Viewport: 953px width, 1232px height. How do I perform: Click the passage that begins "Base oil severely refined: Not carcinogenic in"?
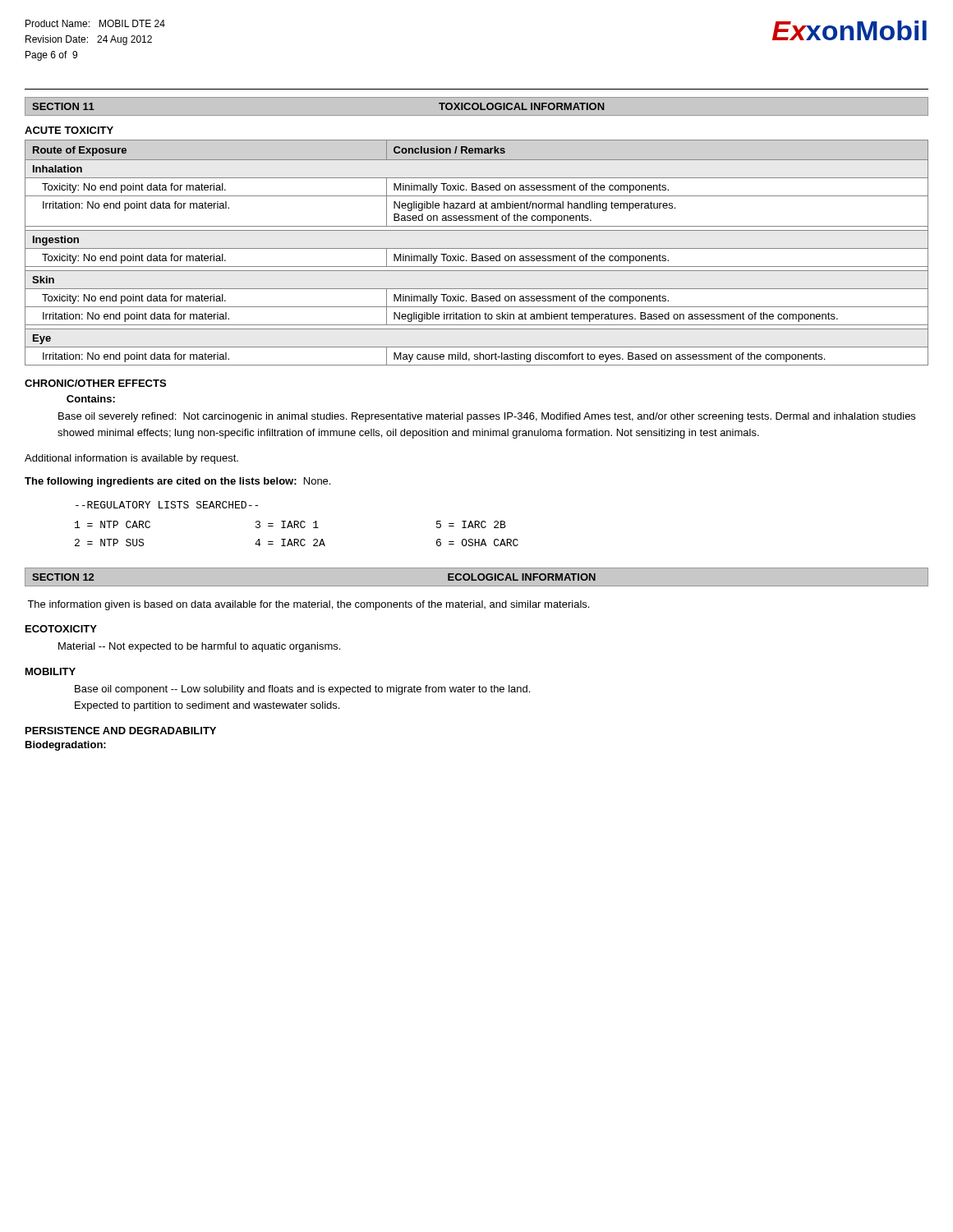[487, 424]
